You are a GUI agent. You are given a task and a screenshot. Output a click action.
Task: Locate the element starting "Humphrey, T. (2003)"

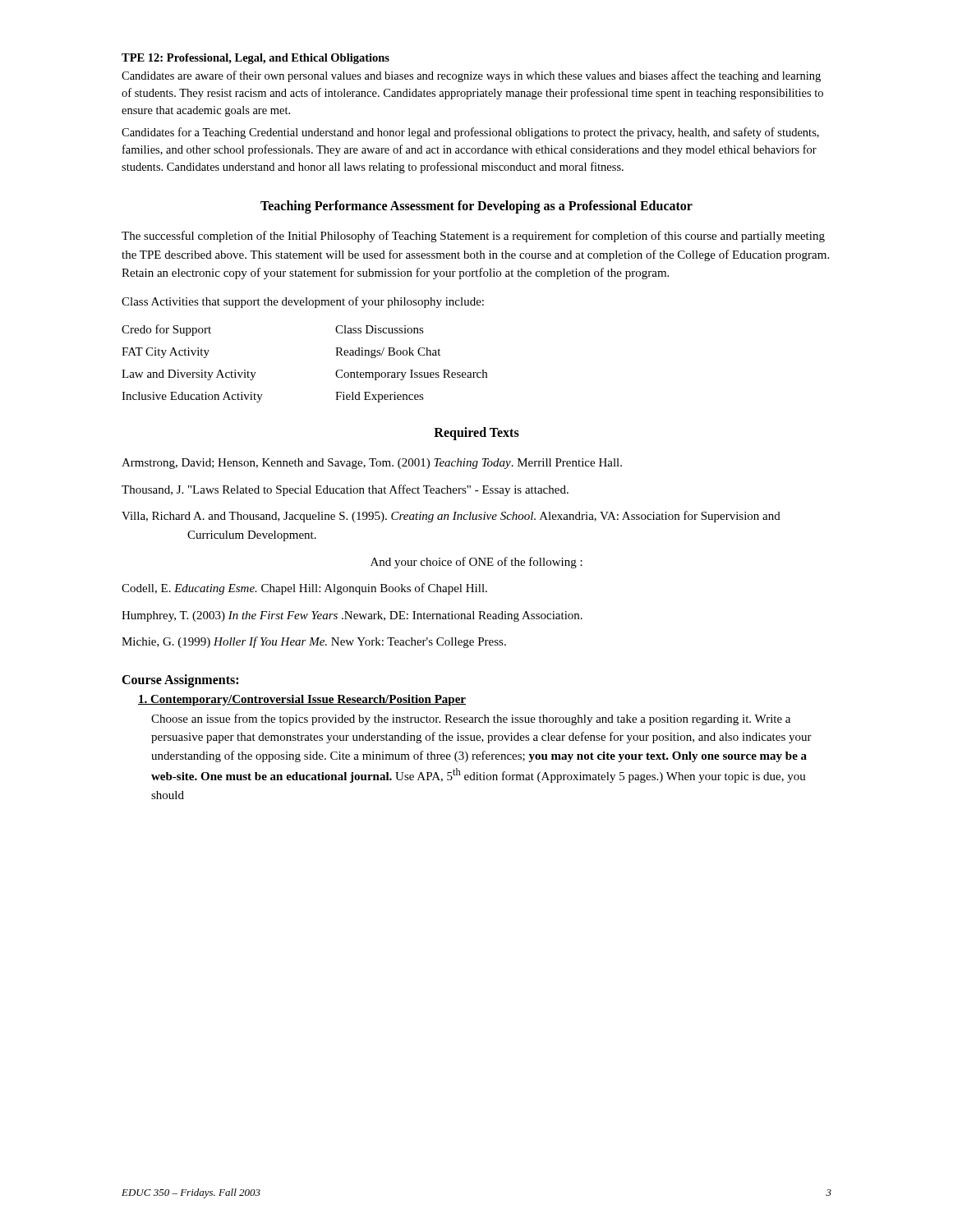(352, 615)
